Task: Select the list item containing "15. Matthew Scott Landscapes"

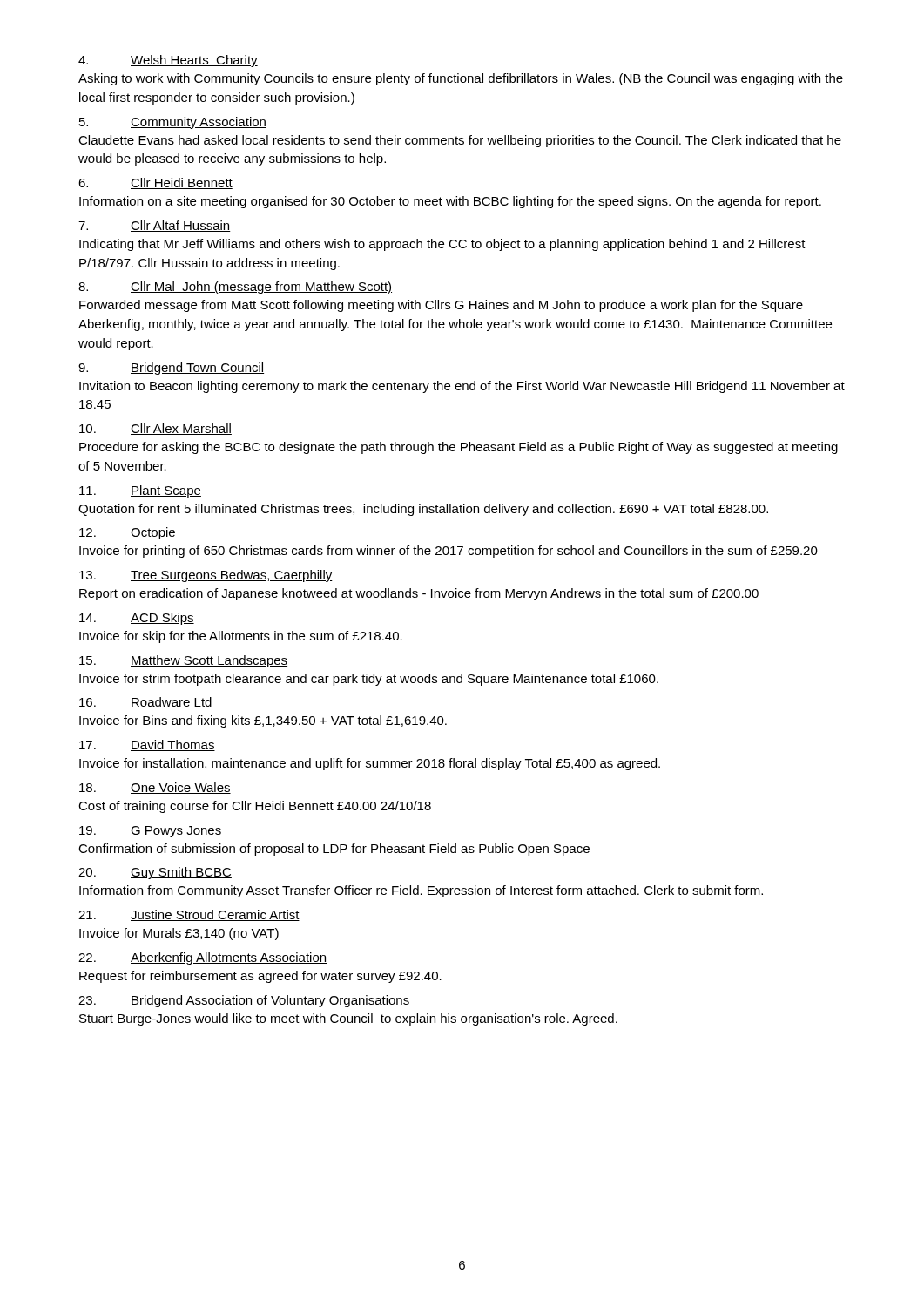Action: click(x=183, y=660)
